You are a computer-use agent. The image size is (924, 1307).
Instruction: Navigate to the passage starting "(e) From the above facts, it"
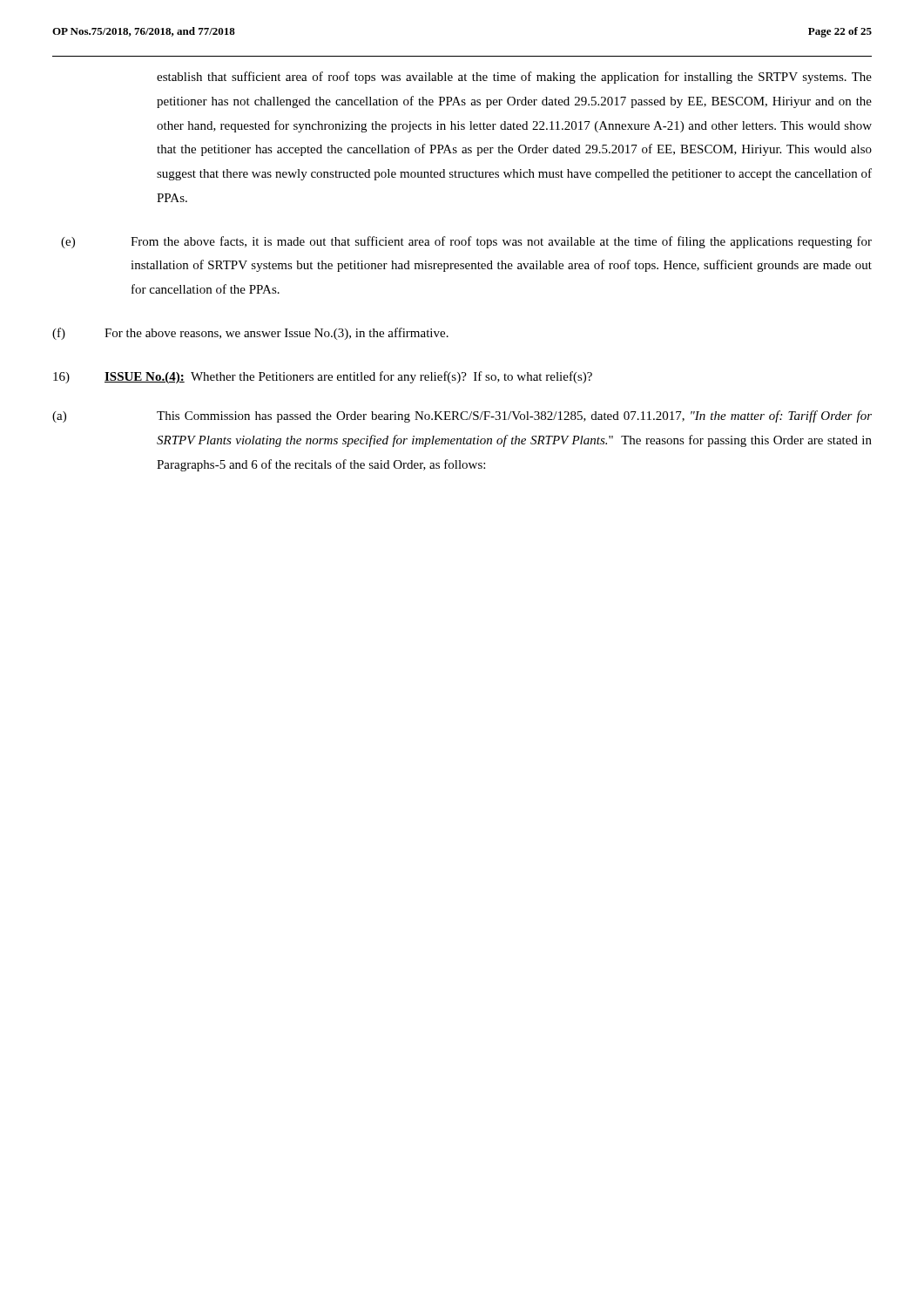[x=462, y=266]
